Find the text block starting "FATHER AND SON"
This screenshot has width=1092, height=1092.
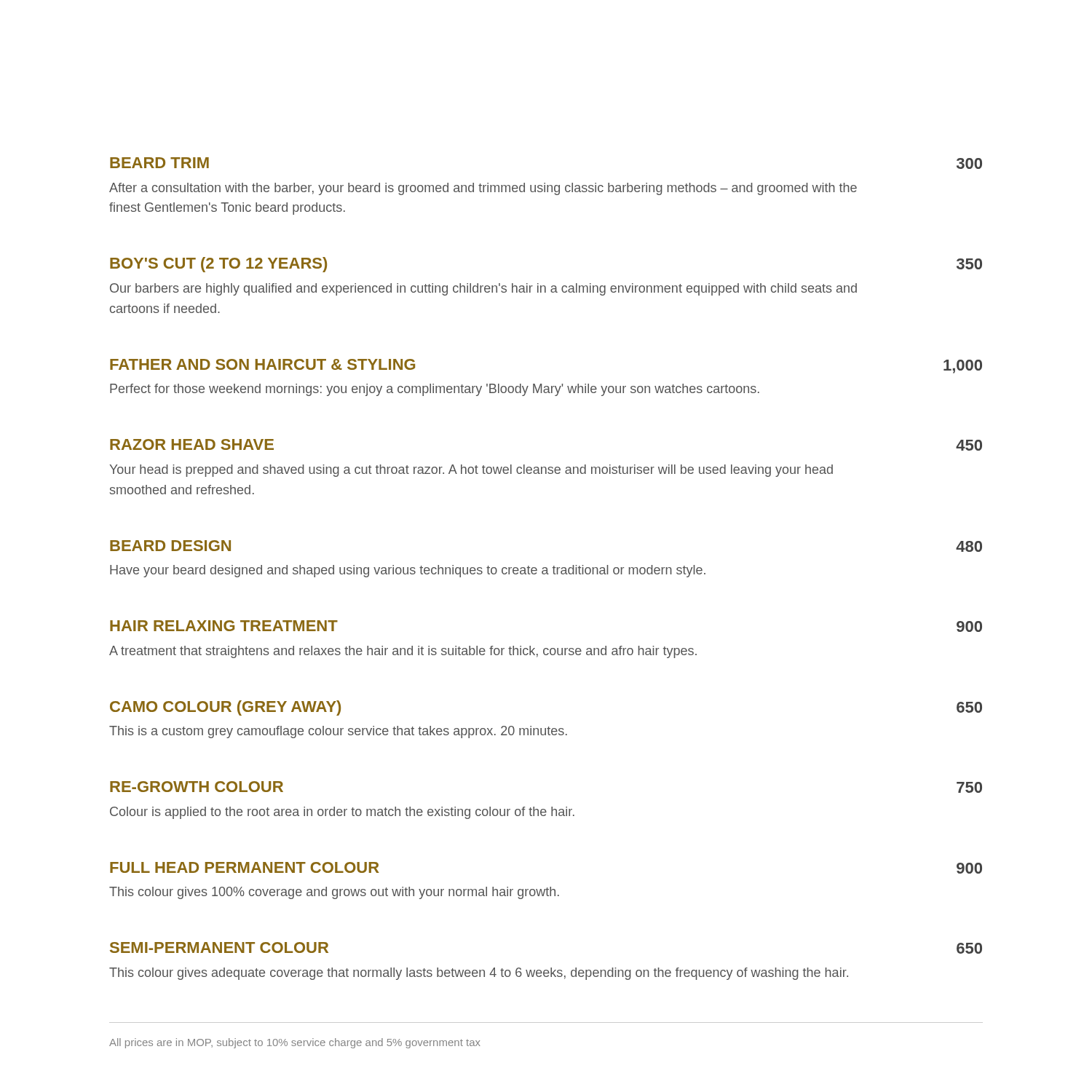[x=546, y=377]
